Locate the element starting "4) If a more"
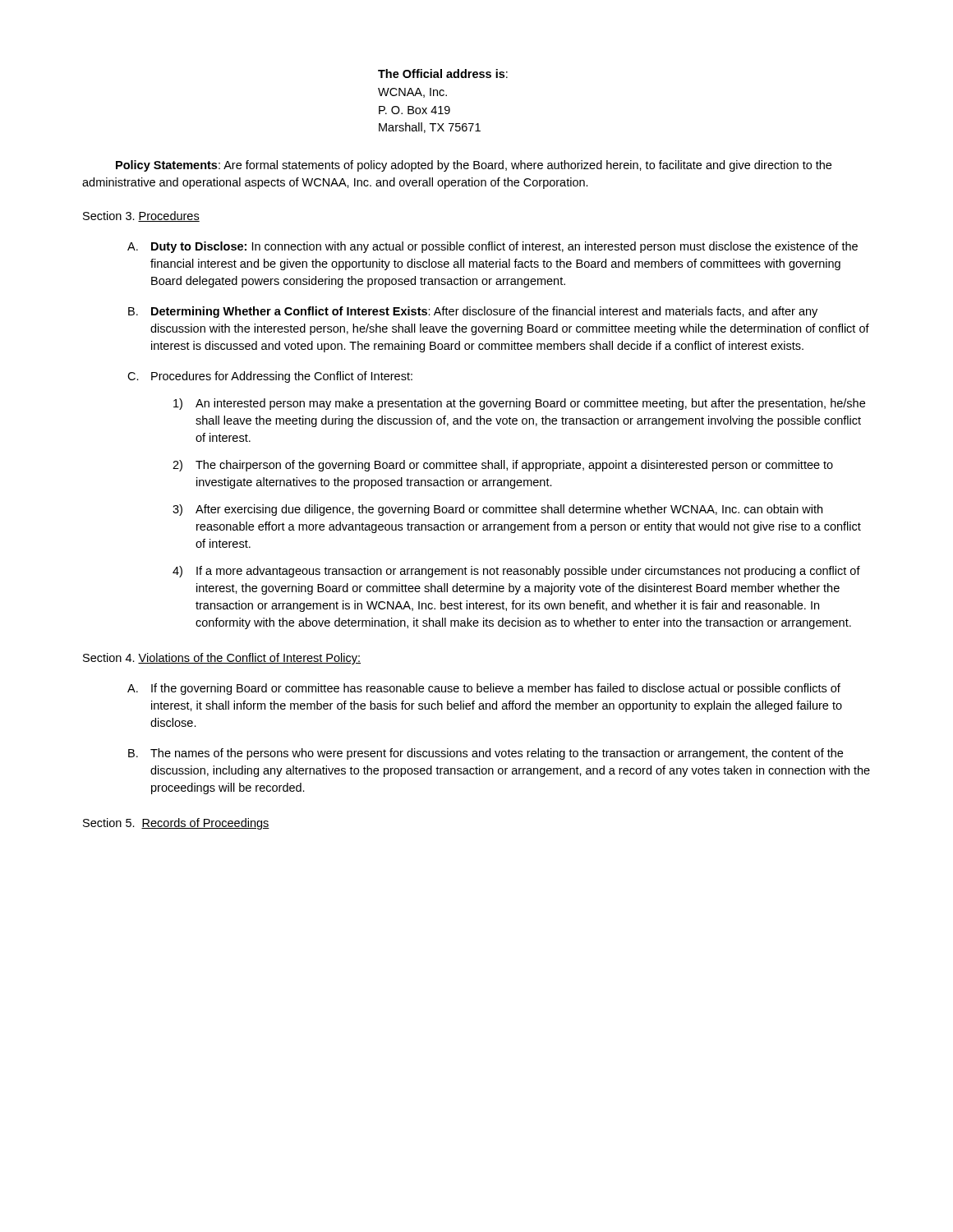This screenshot has height=1232, width=953. coord(522,597)
